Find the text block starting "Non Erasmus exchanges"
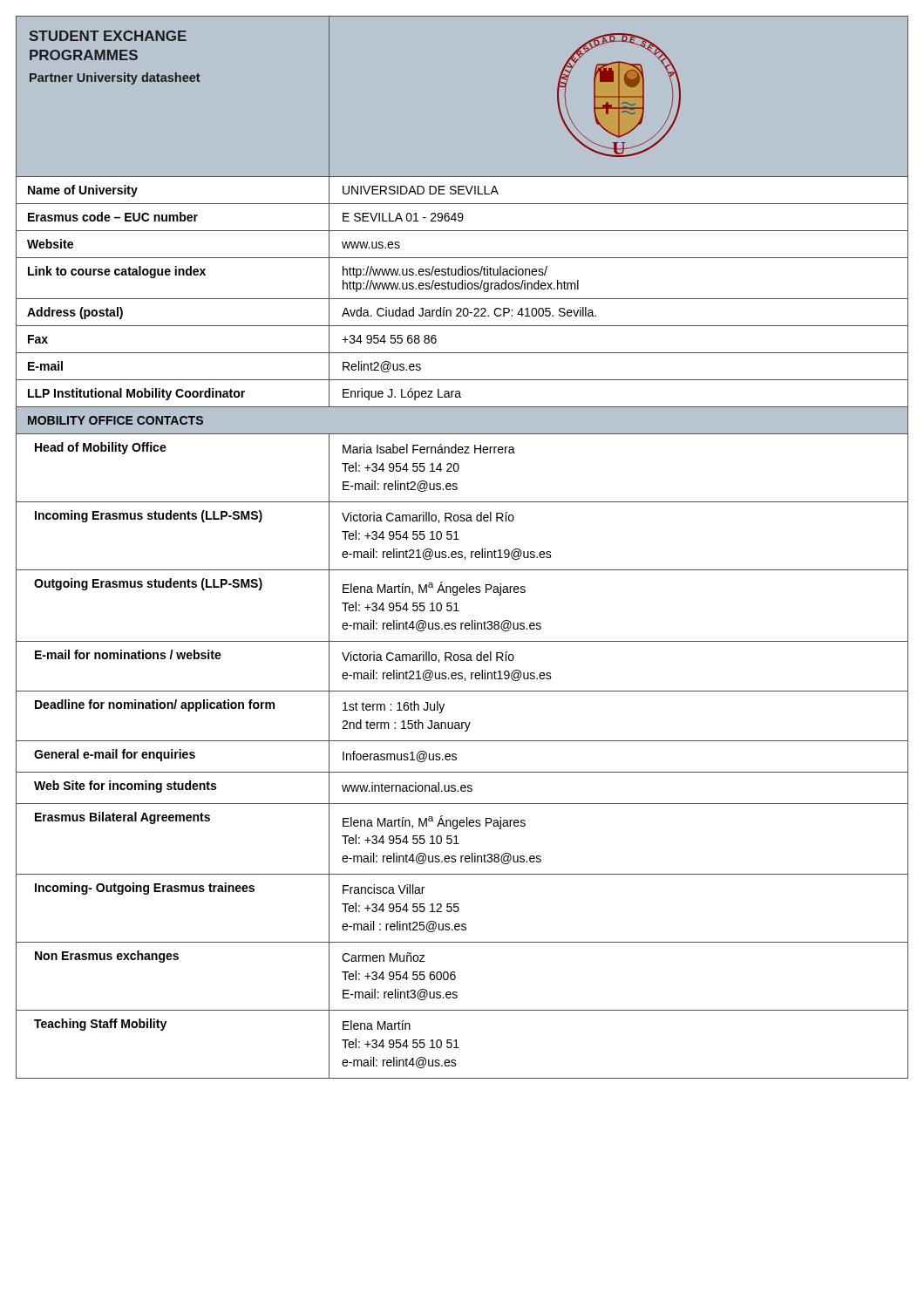This screenshot has width=924, height=1308. point(107,956)
